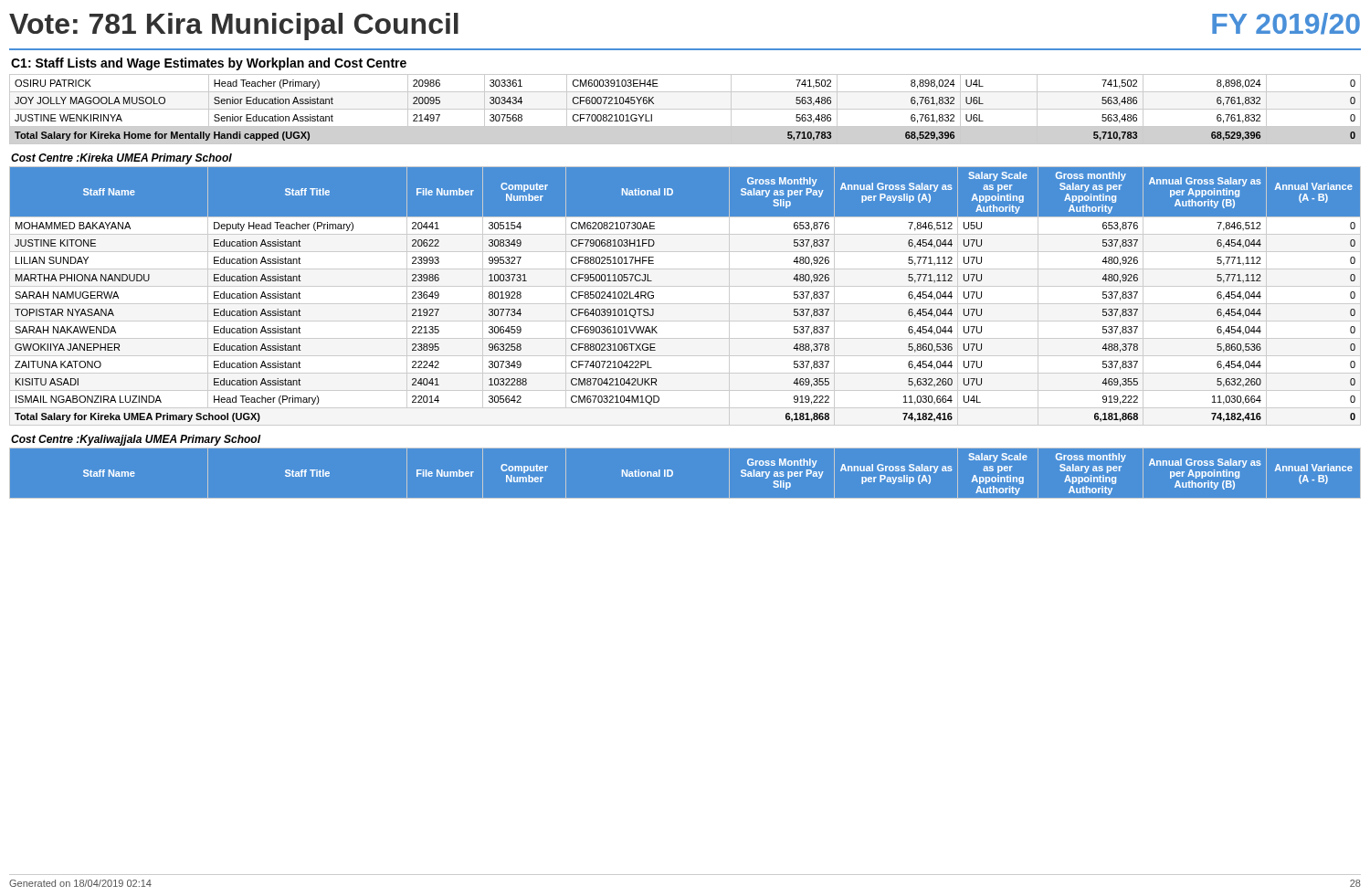Point to "FY 2019/20"

point(1286,24)
